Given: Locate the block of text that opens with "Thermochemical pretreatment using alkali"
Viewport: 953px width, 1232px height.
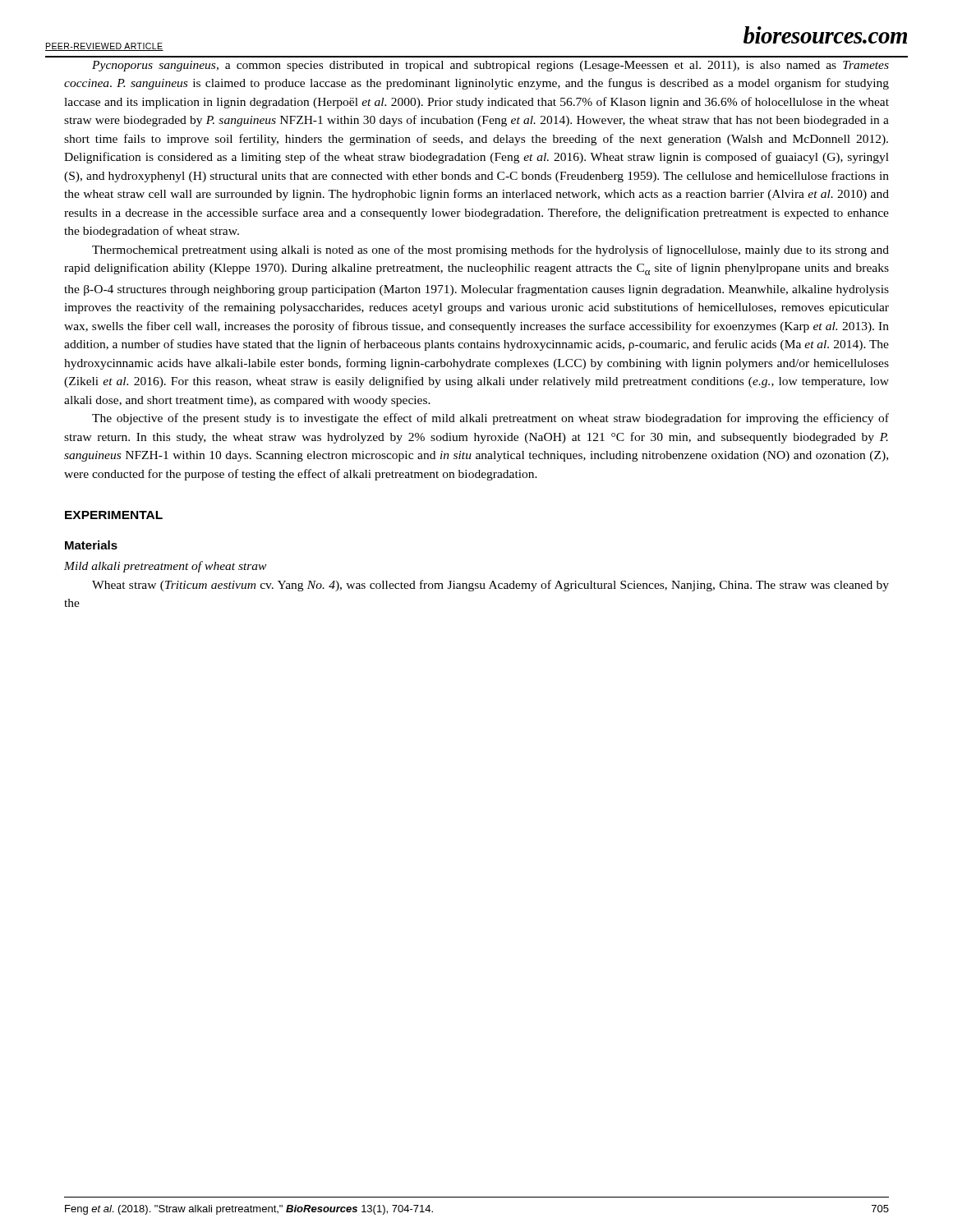Looking at the screenshot, I should [x=476, y=325].
